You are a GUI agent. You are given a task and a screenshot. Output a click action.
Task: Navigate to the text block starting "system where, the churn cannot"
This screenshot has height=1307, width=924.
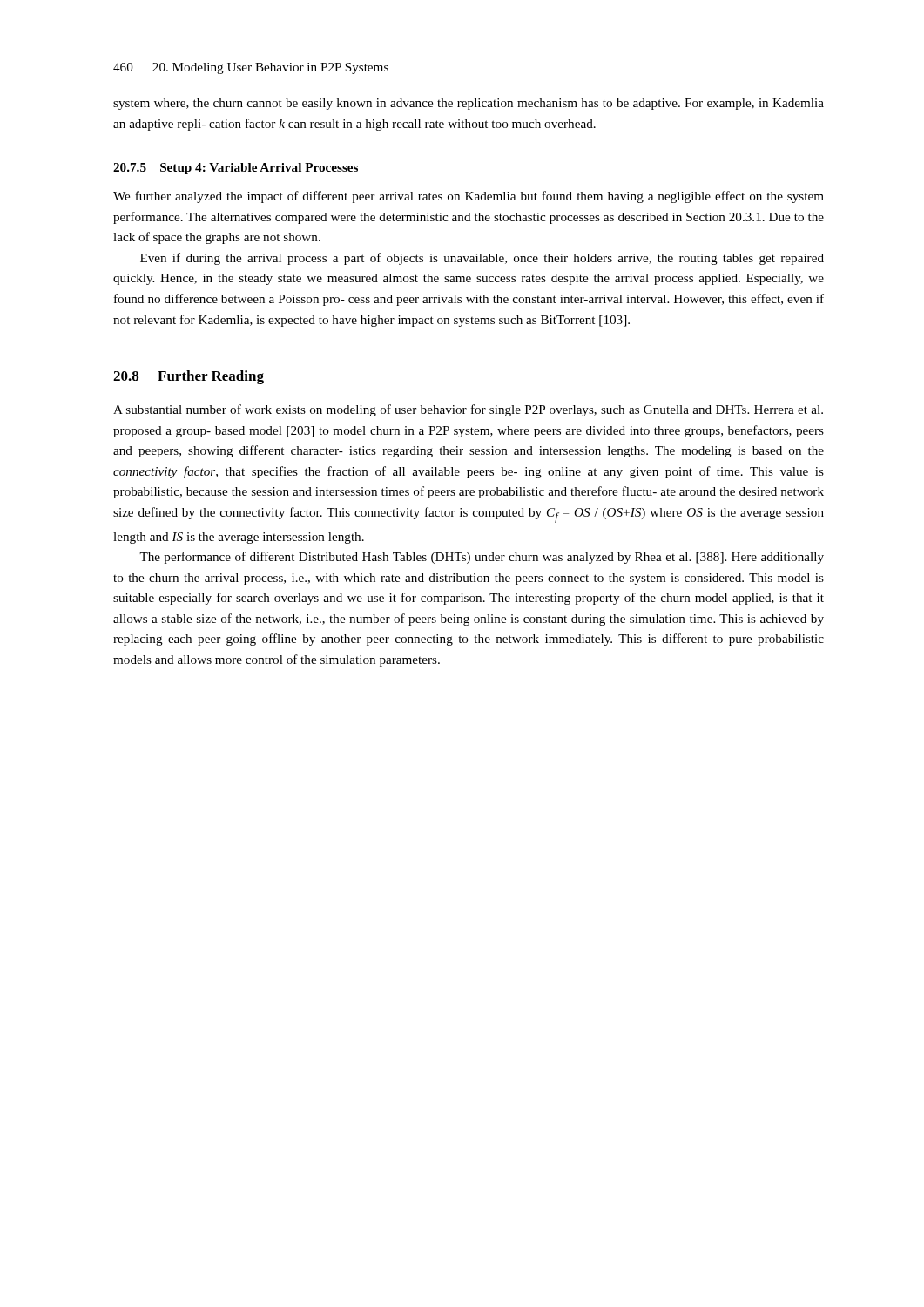(469, 113)
